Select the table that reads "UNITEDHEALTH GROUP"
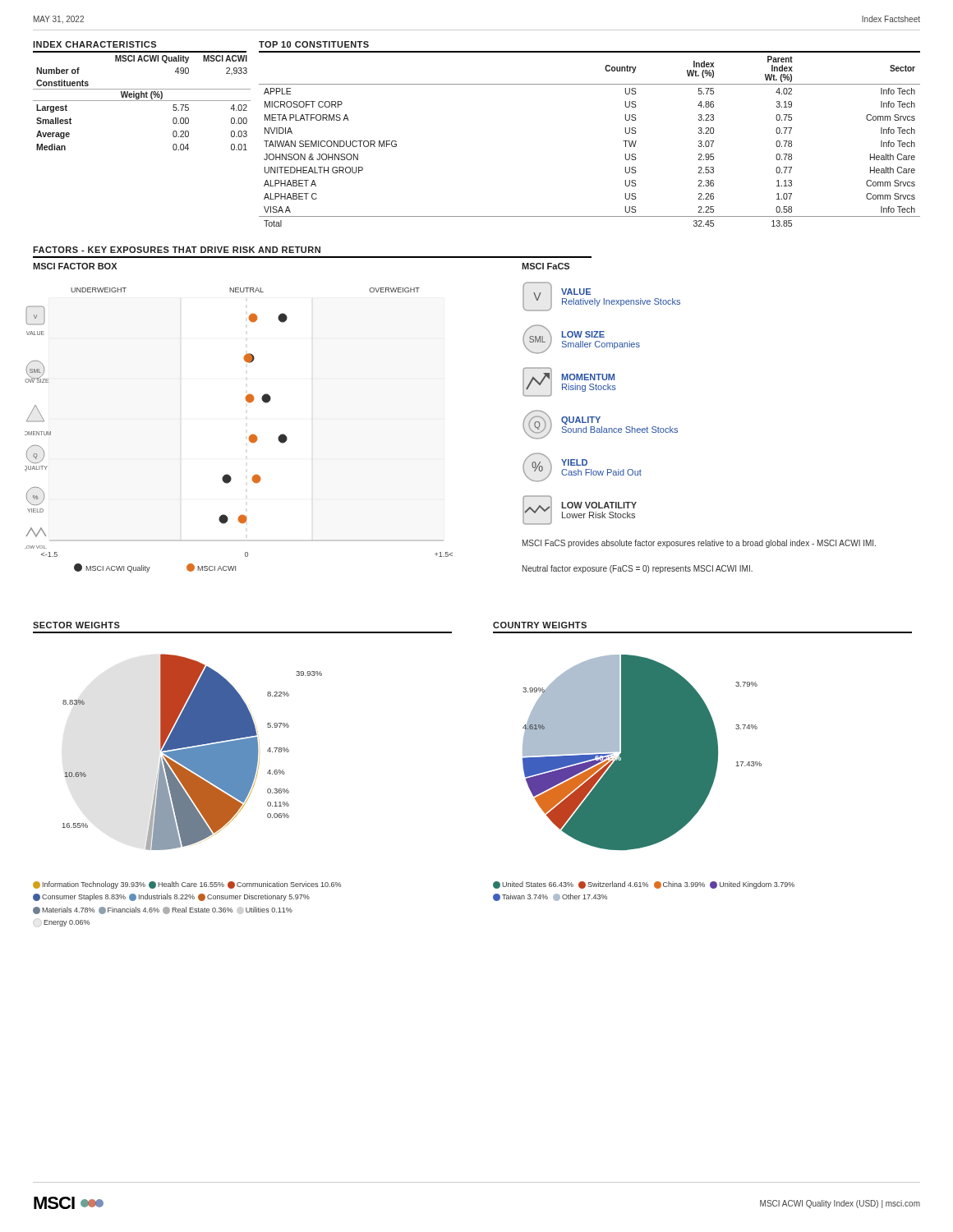This screenshot has width=953, height=1232. coord(589,142)
